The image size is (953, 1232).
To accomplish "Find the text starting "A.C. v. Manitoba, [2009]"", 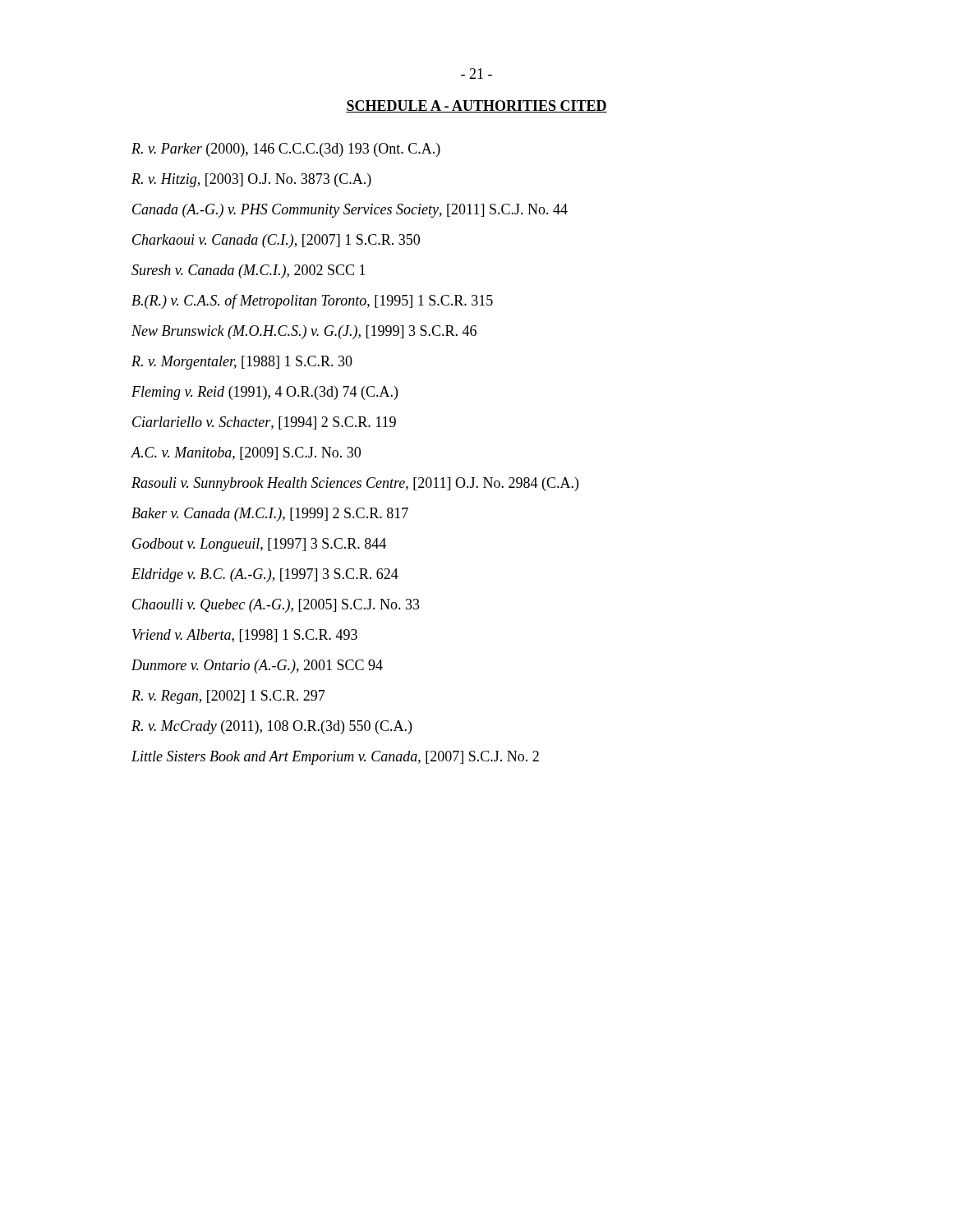I will 246,453.
